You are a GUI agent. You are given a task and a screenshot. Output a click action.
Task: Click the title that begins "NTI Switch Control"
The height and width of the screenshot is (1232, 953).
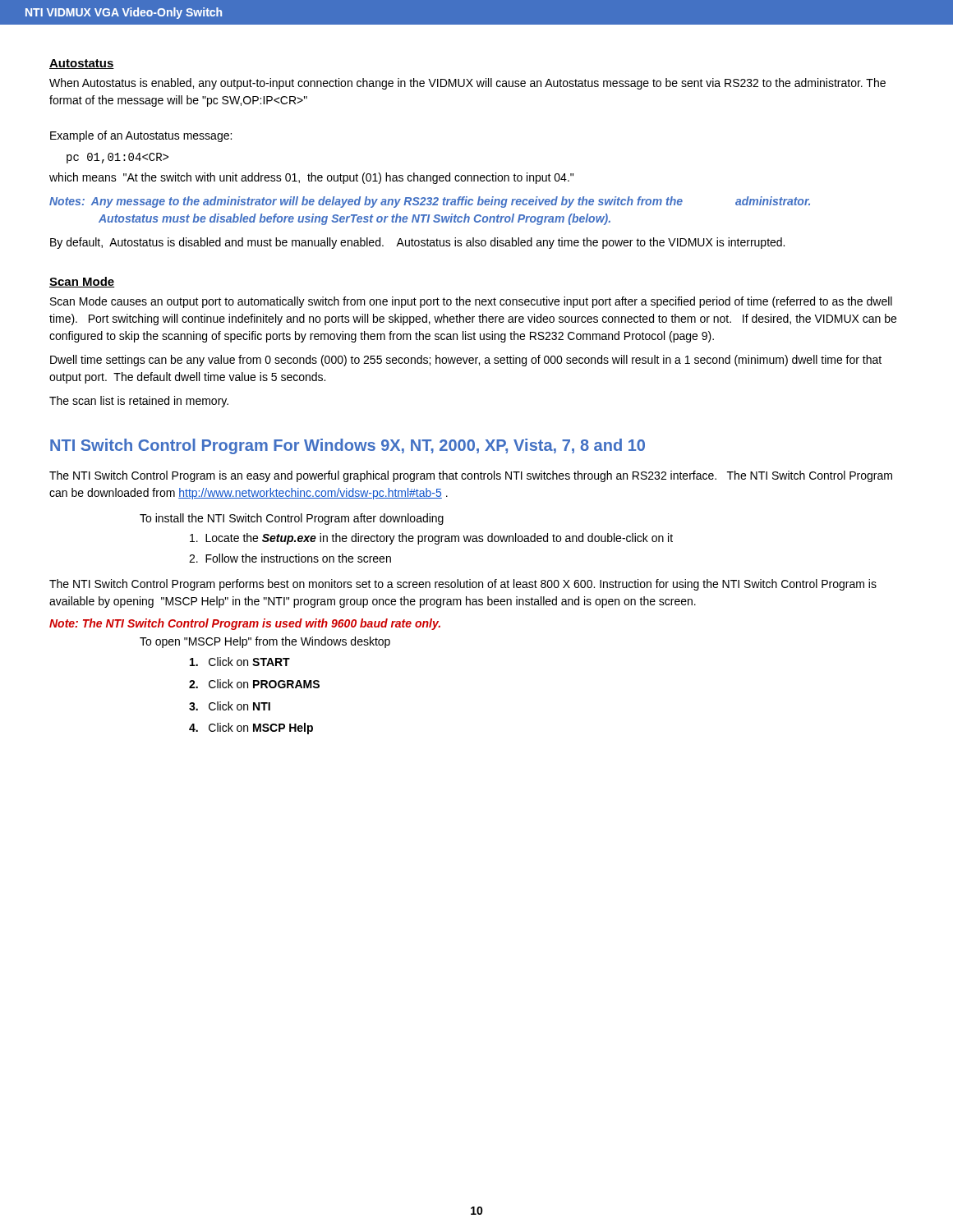click(347, 445)
